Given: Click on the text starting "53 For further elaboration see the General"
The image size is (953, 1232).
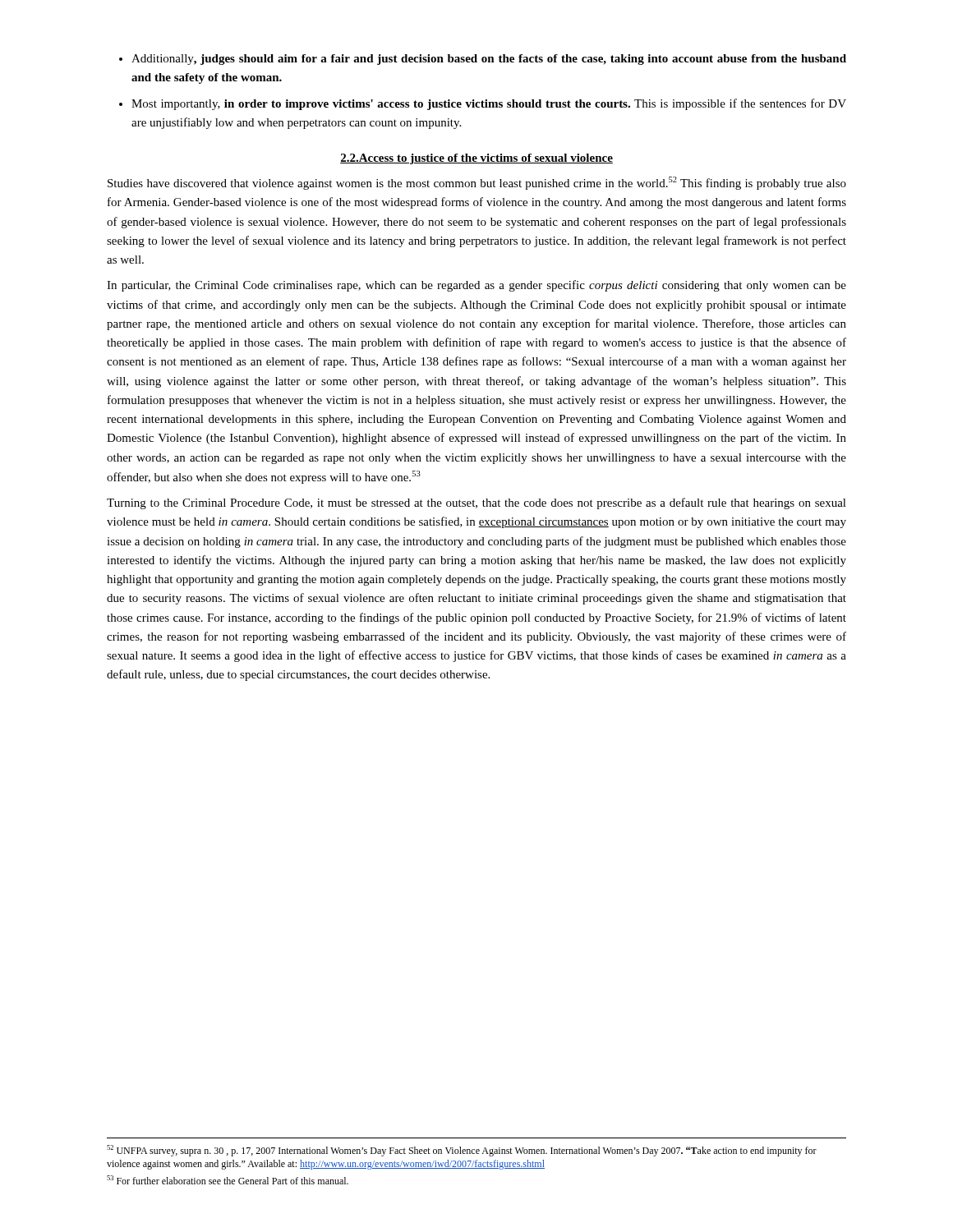Looking at the screenshot, I should [228, 1181].
